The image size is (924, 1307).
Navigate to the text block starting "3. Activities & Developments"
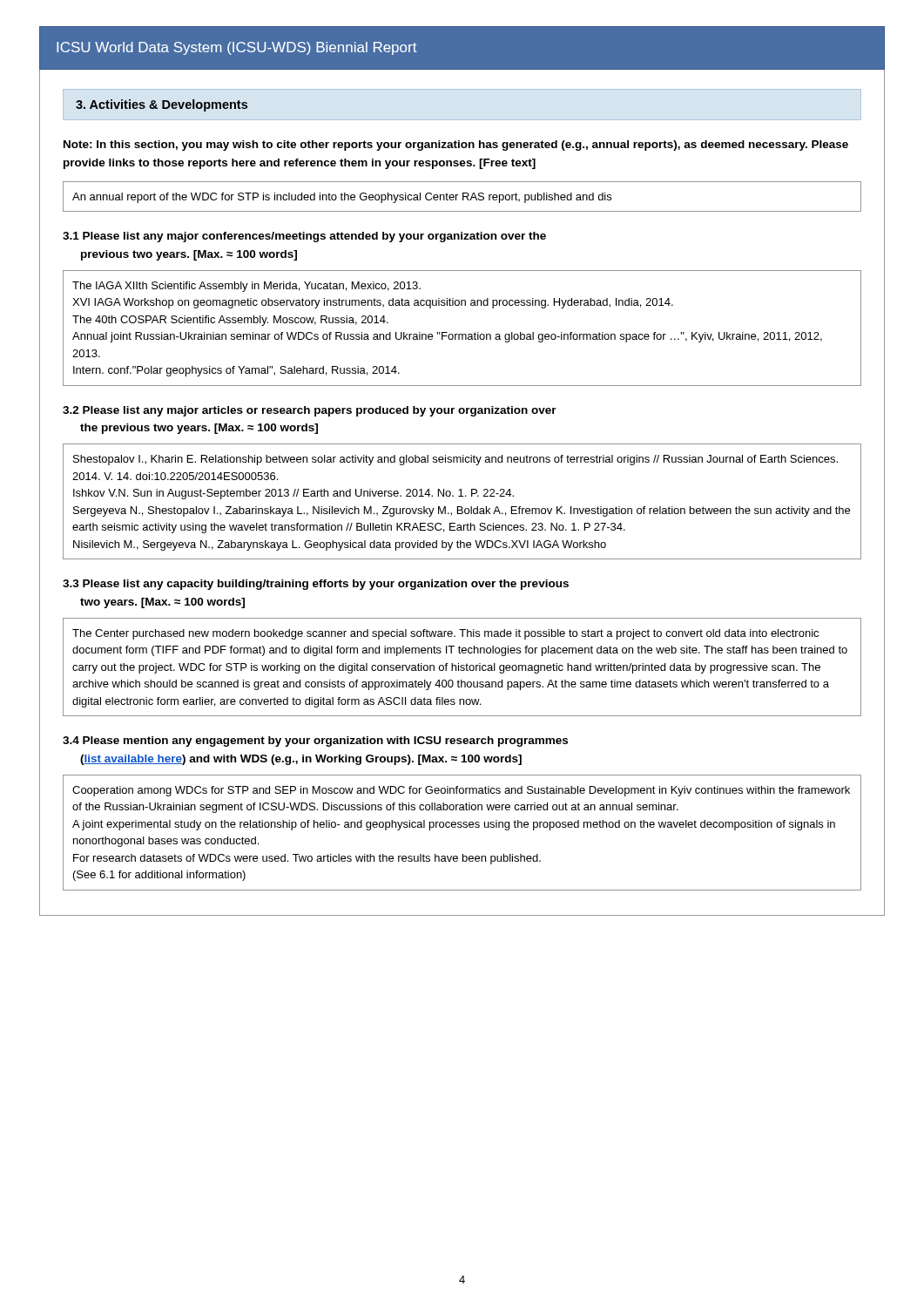(162, 105)
